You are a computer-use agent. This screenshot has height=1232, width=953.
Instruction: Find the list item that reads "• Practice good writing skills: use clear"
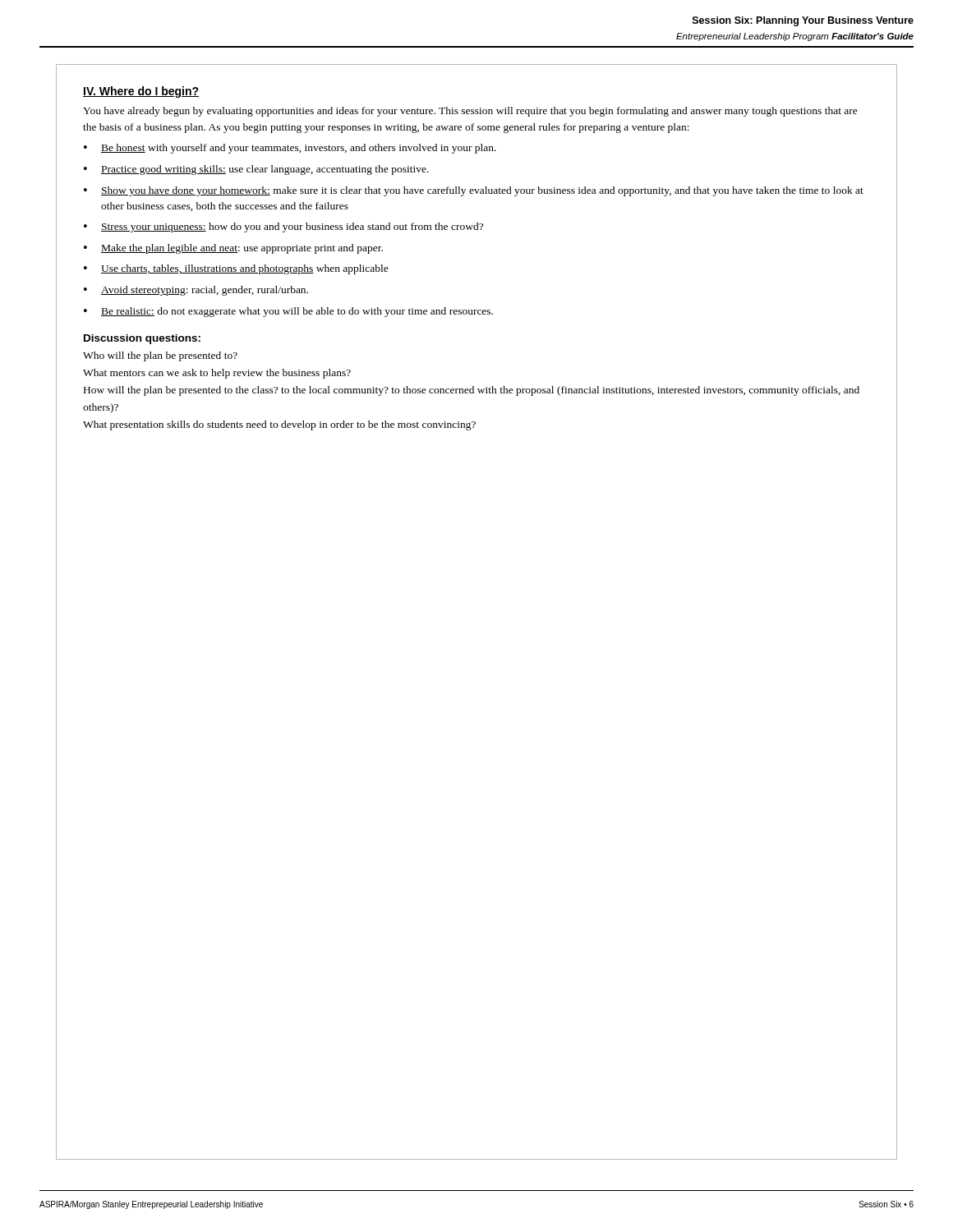click(x=256, y=170)
